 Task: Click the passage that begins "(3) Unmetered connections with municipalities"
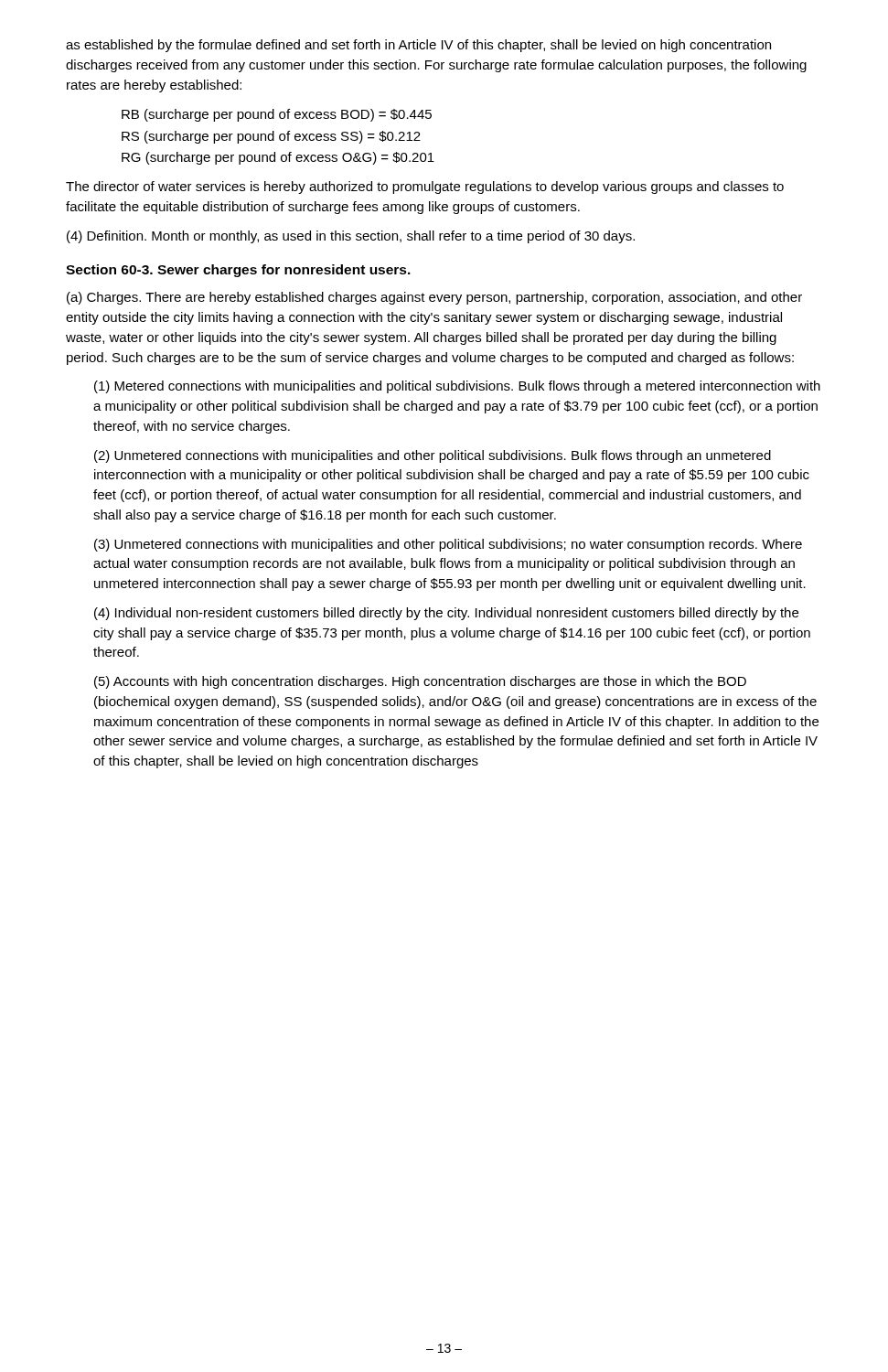450,563
